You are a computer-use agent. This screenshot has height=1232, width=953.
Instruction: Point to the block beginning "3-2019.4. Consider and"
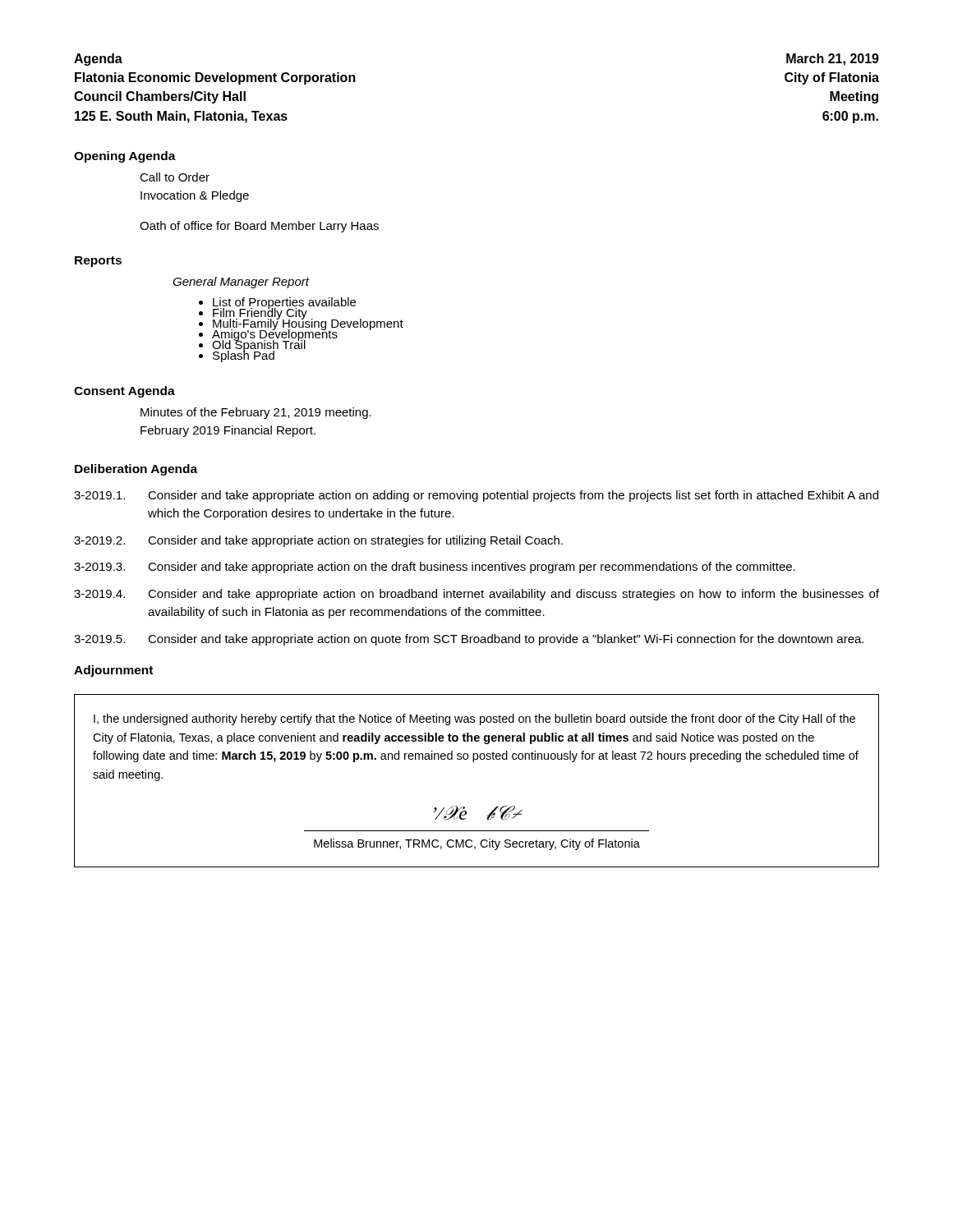coord(476,603)
